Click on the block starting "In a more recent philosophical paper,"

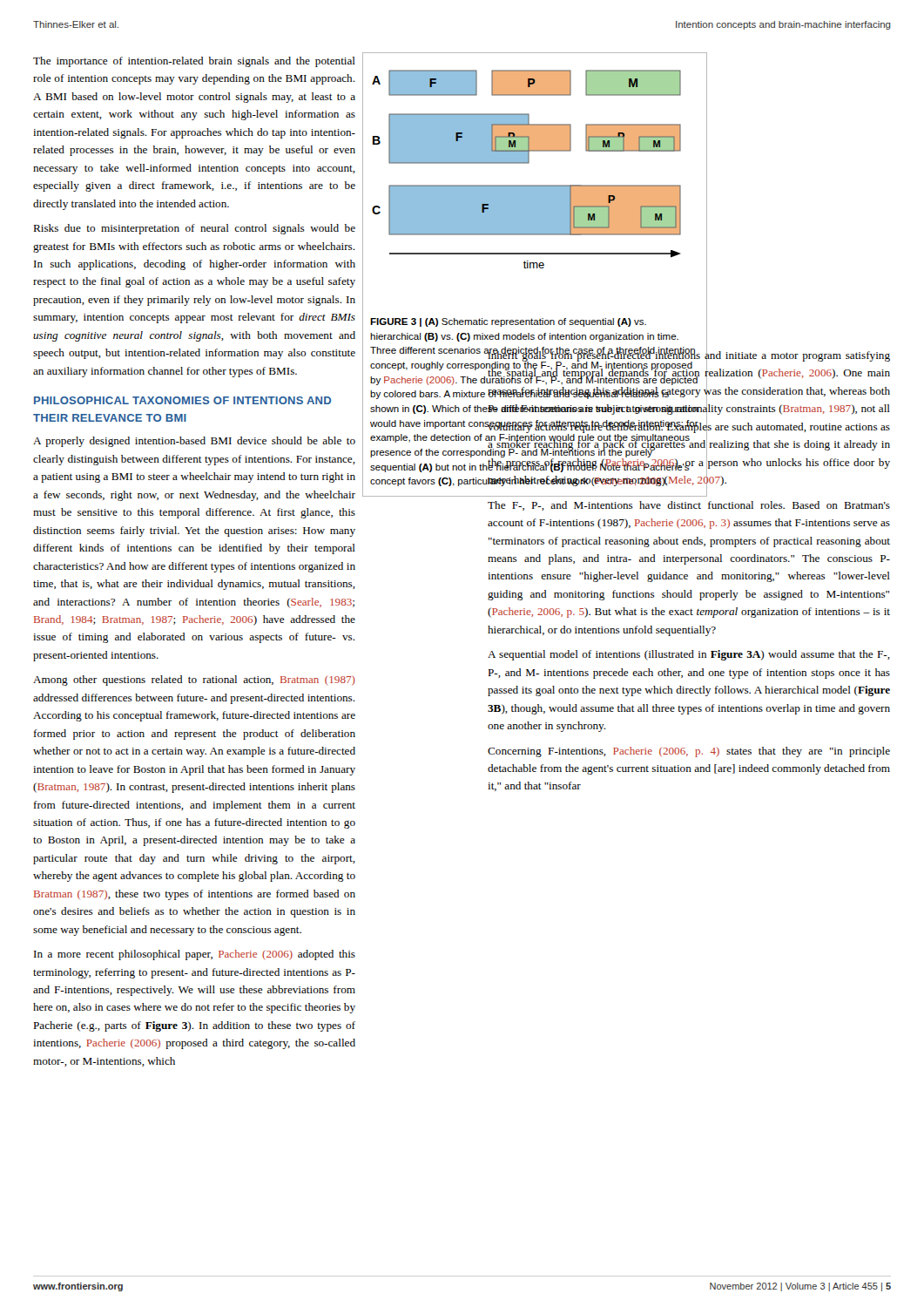tap(194, 1008)
